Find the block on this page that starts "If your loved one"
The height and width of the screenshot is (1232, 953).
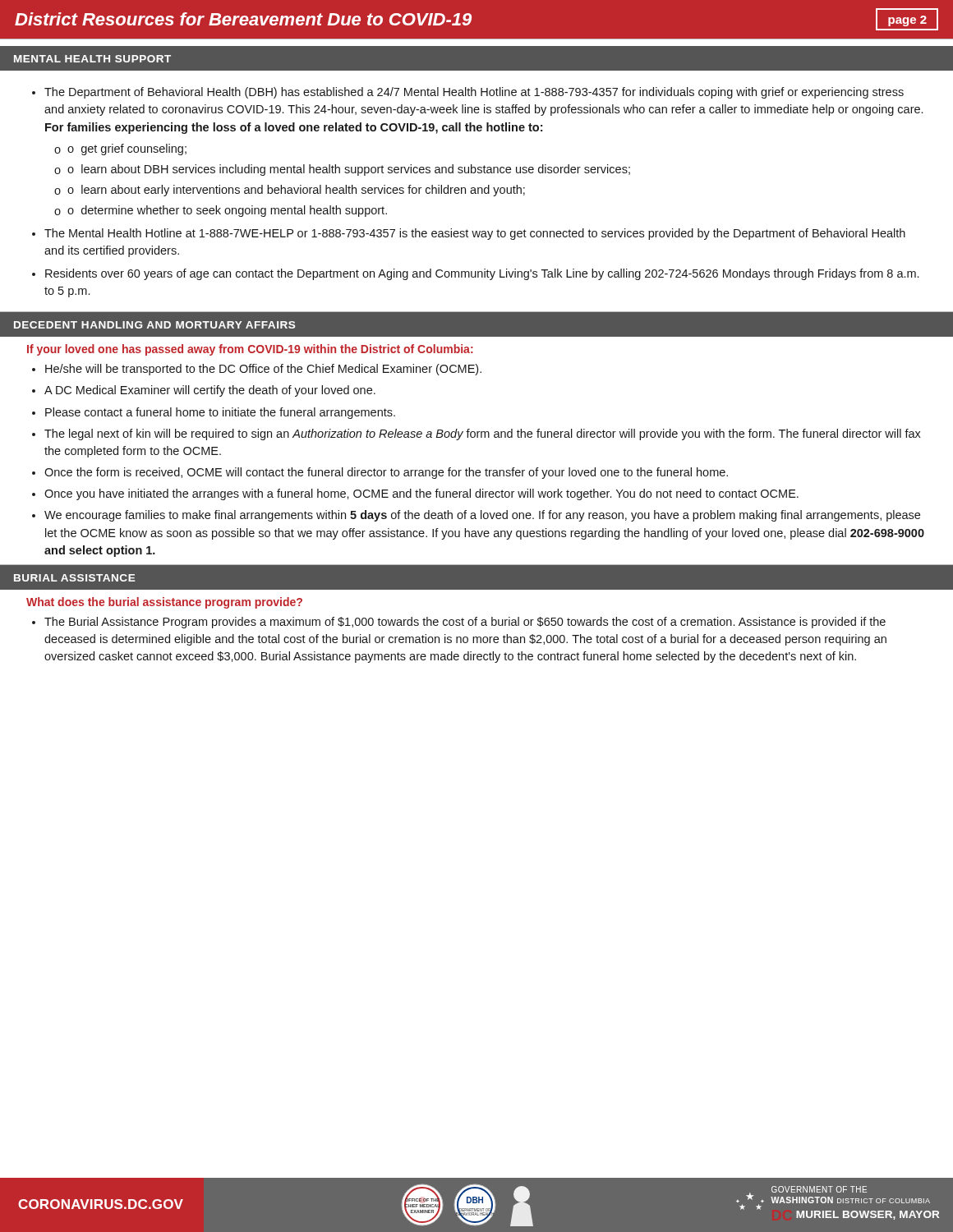250,349
